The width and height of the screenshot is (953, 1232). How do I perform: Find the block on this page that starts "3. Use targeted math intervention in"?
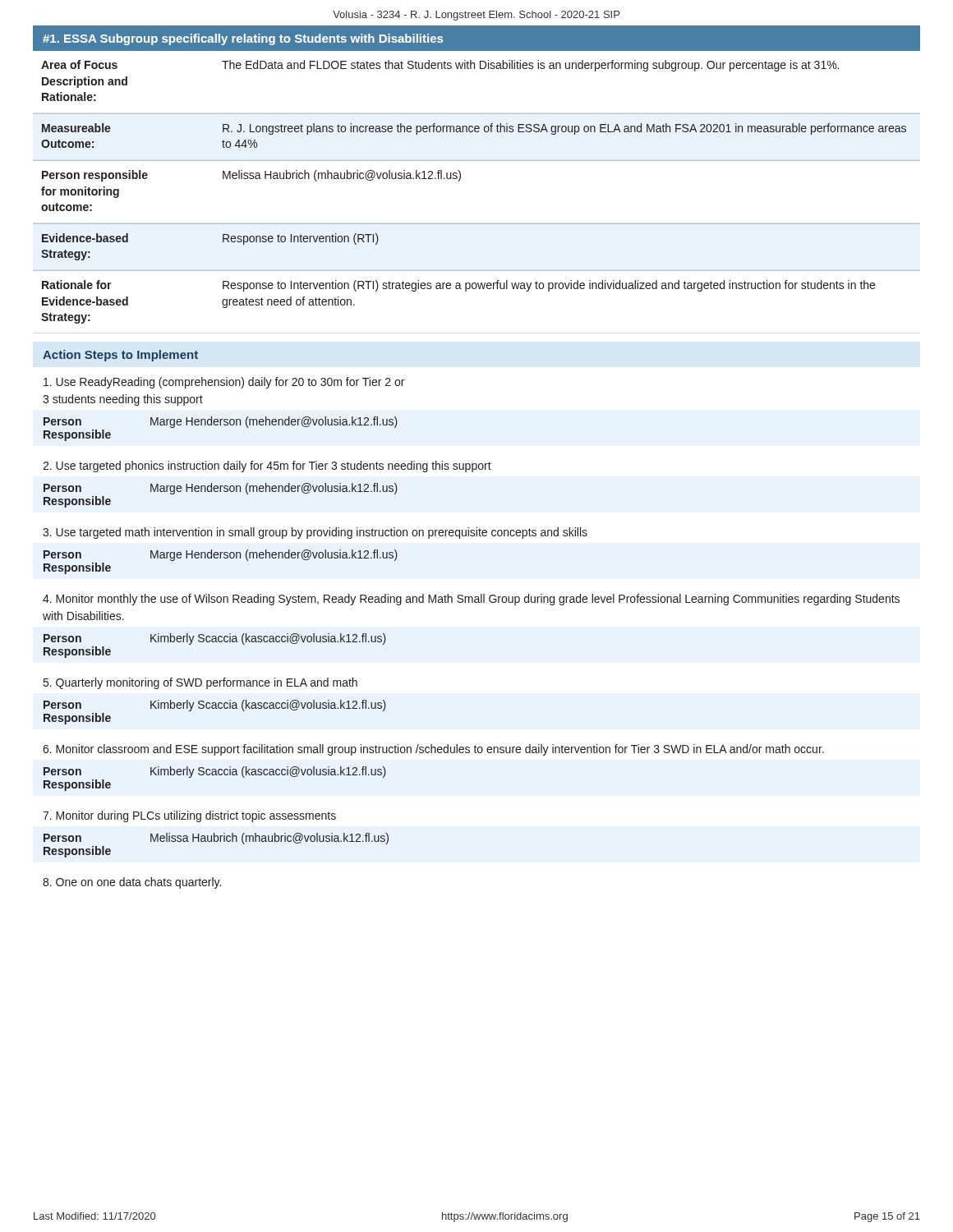click(x=315, y=532)
